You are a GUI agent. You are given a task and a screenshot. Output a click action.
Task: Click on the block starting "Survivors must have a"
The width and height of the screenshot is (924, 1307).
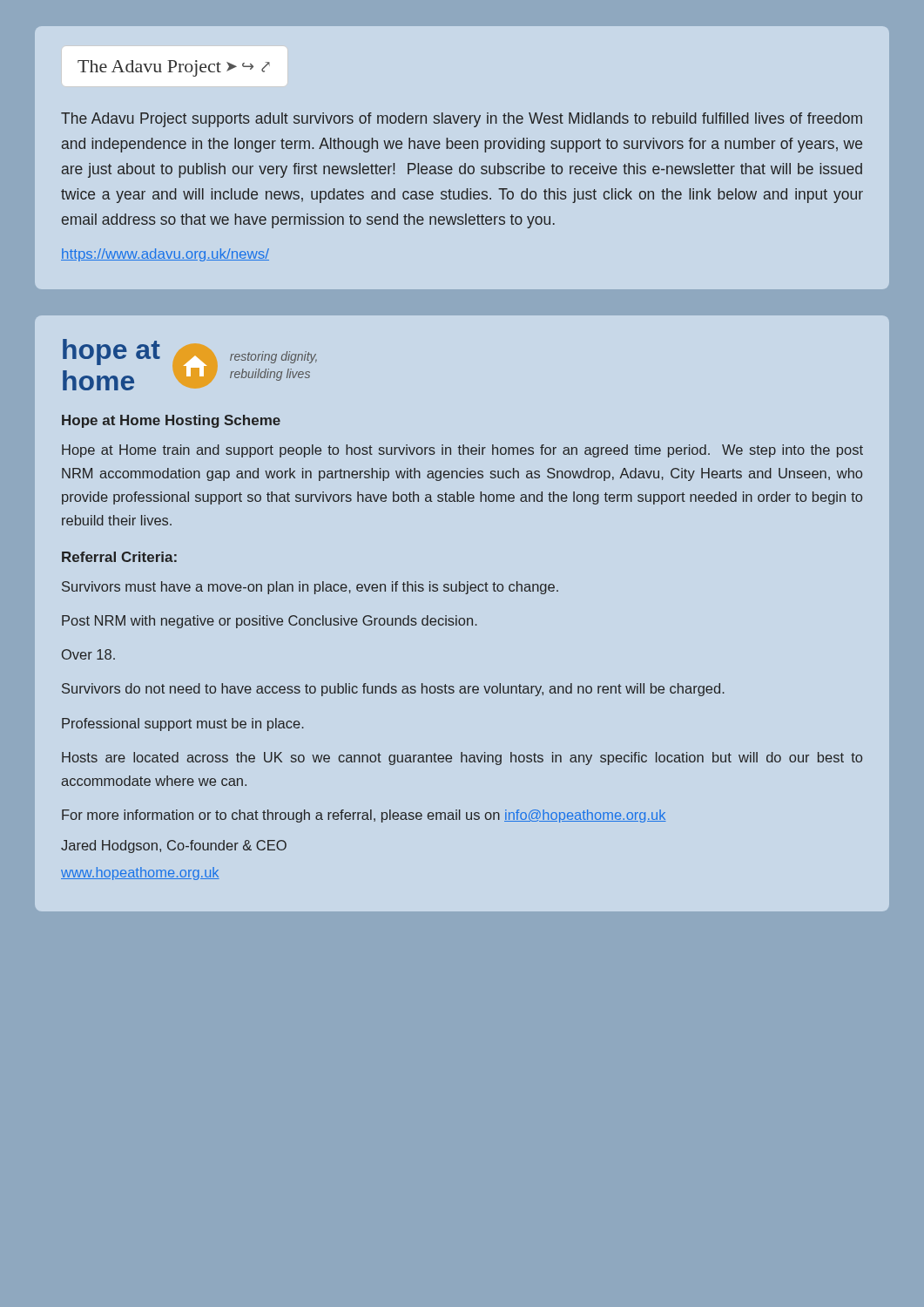(x=462, y=587)
